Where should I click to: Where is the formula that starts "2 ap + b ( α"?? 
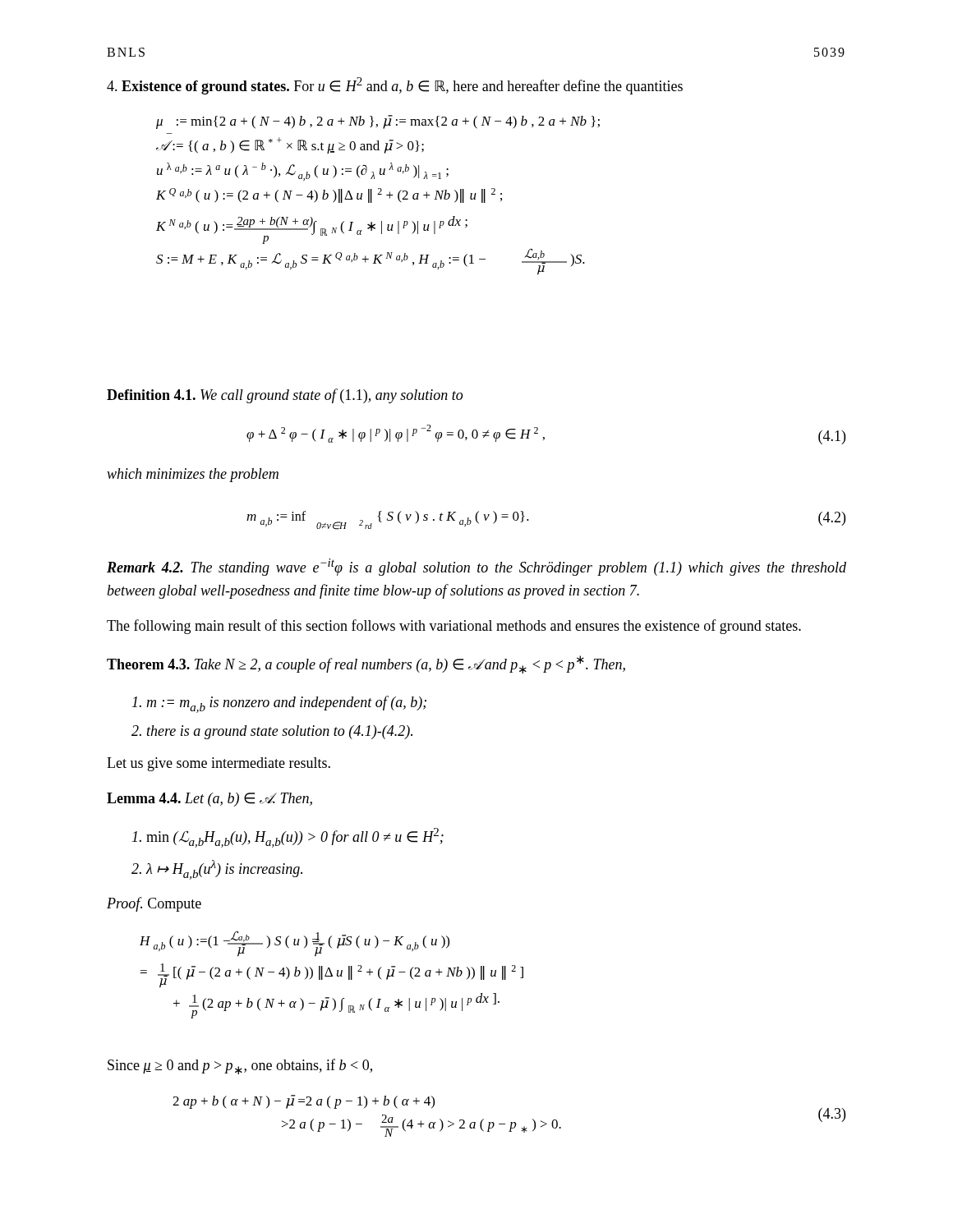(476, 1114)
